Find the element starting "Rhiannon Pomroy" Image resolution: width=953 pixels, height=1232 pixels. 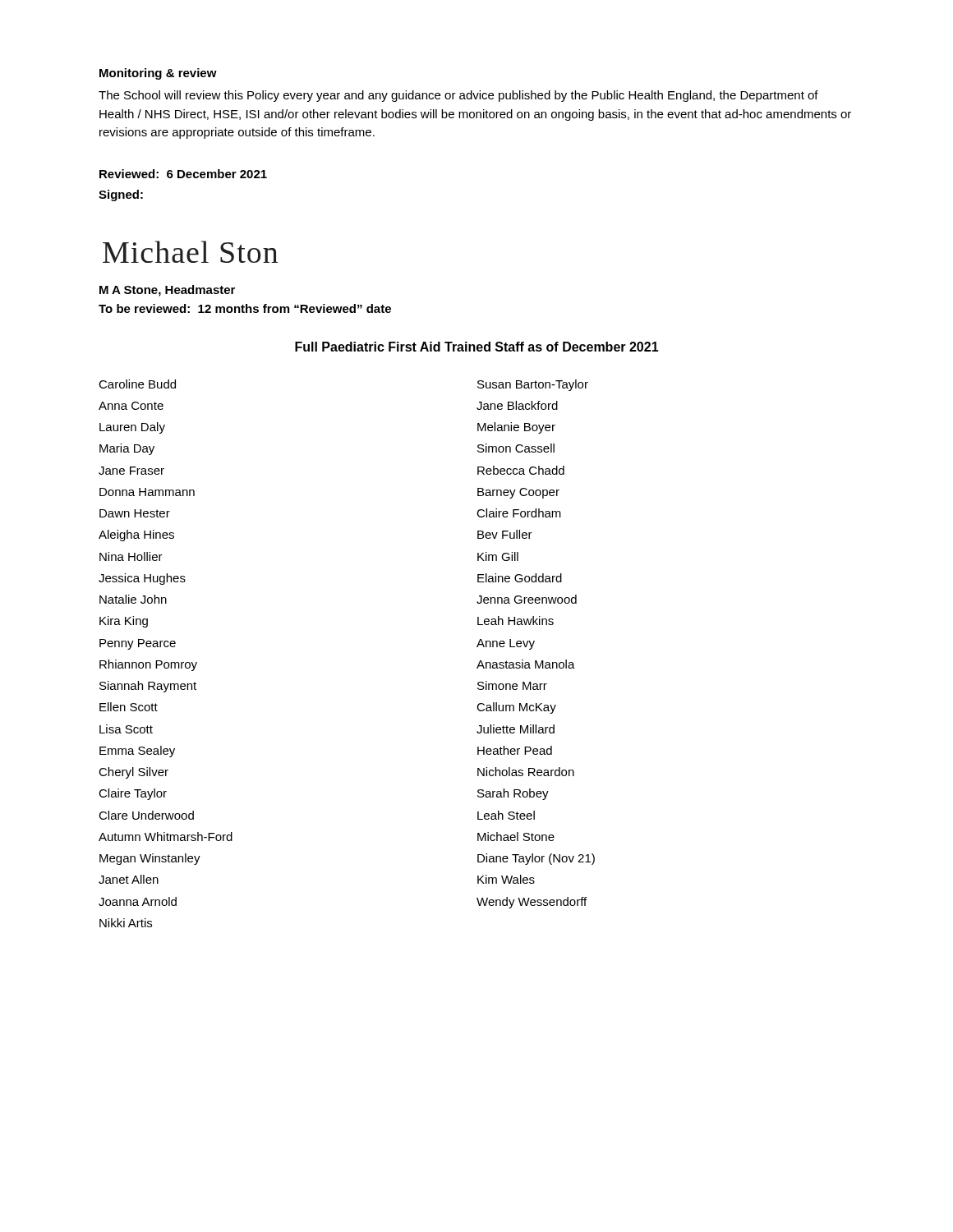click(148, 664)
